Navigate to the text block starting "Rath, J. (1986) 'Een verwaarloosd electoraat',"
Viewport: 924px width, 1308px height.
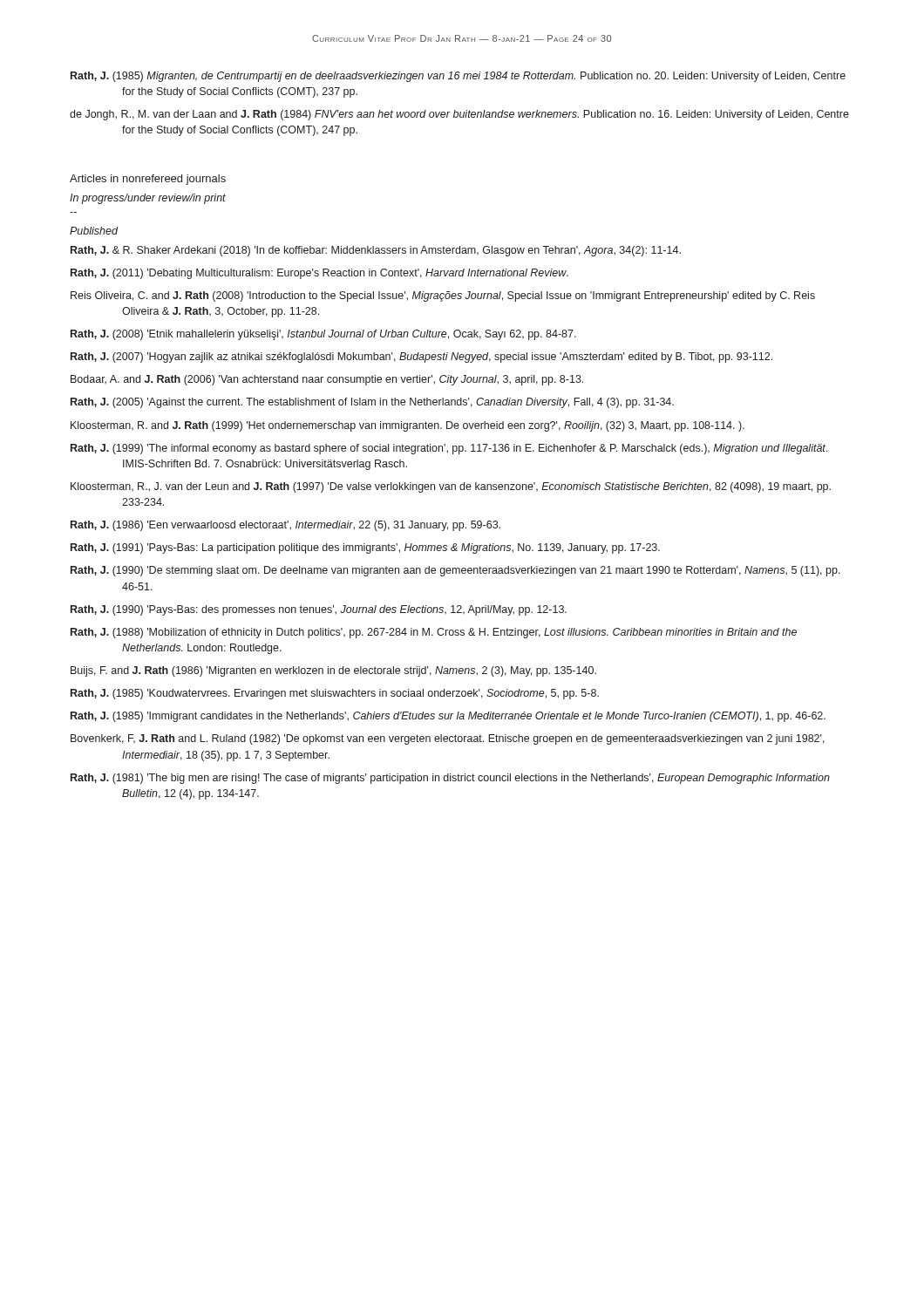click(286, 525)
